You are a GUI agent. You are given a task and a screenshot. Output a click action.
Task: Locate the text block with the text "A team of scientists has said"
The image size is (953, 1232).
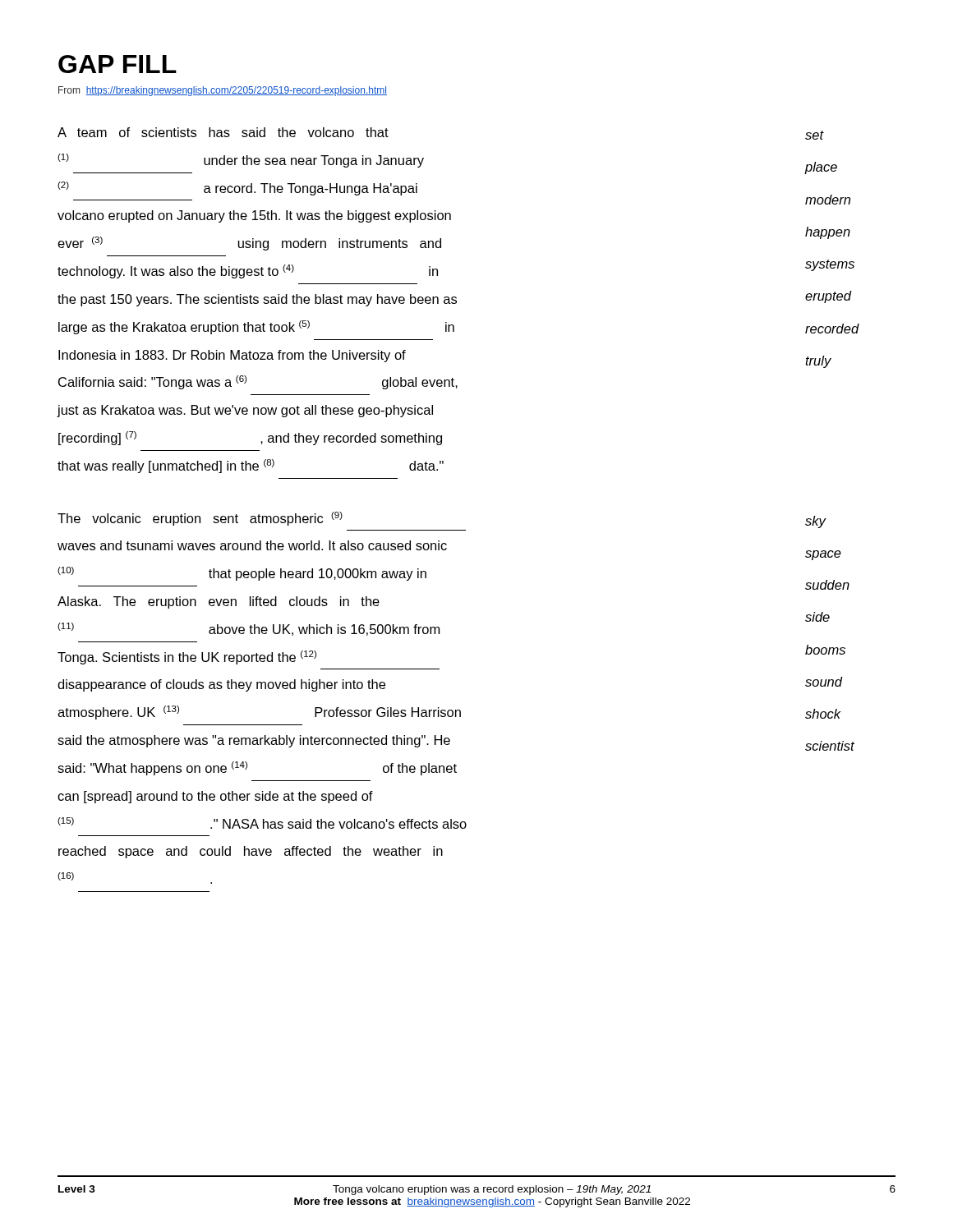(x=258, y=302)
